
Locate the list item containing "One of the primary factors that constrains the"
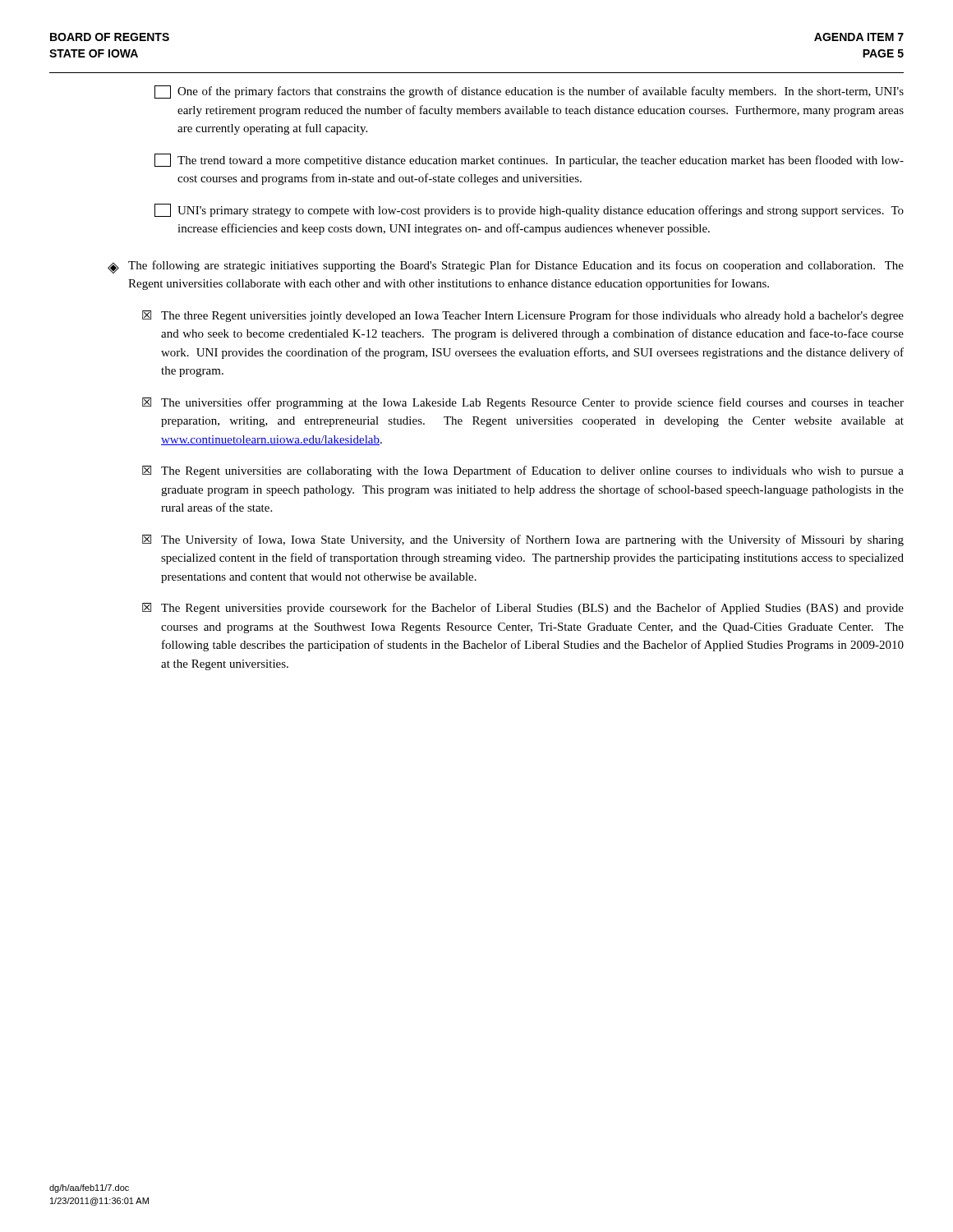click(x=526, y=110)
